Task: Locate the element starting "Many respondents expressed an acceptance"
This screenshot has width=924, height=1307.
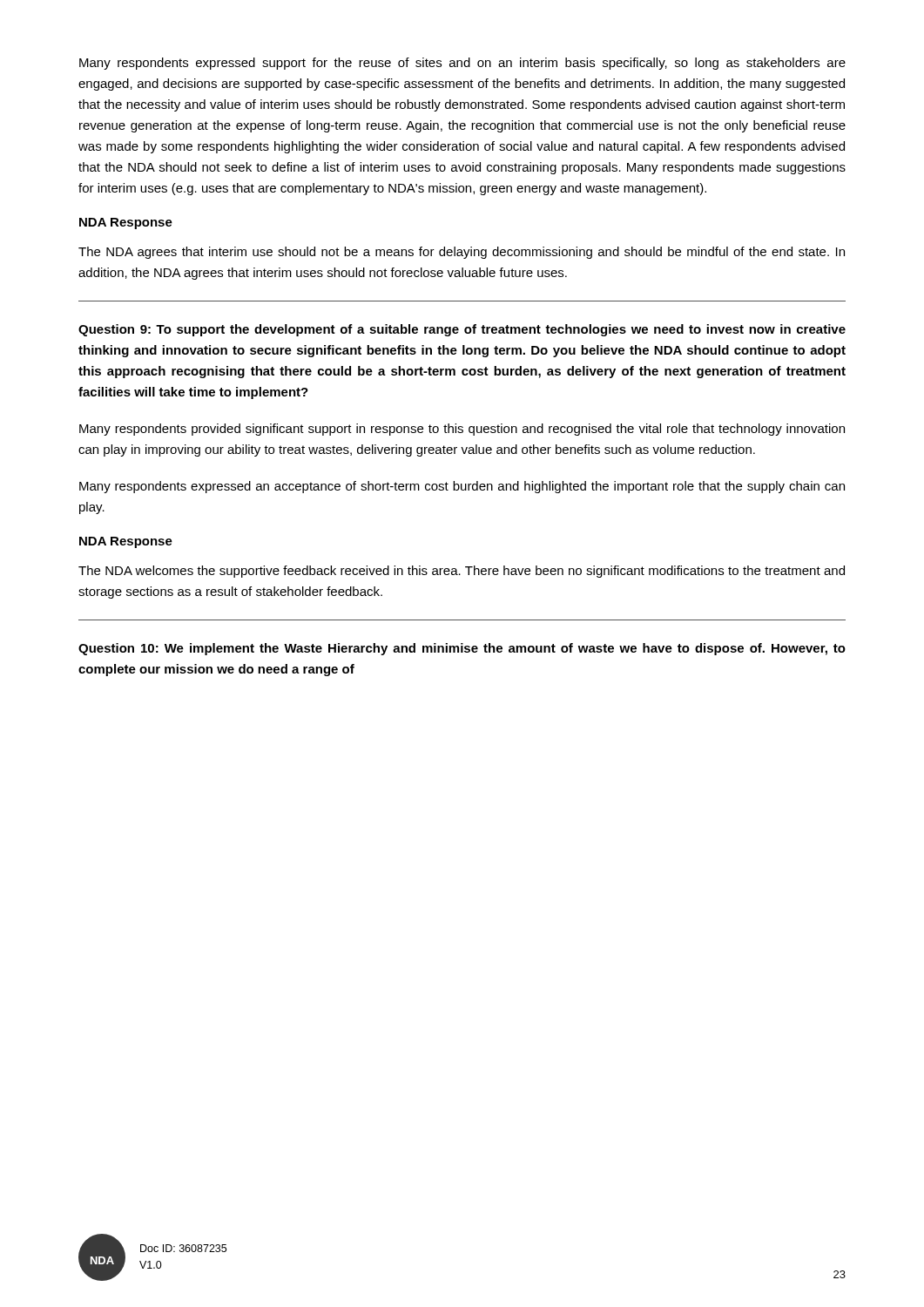Action: point(462,496)
